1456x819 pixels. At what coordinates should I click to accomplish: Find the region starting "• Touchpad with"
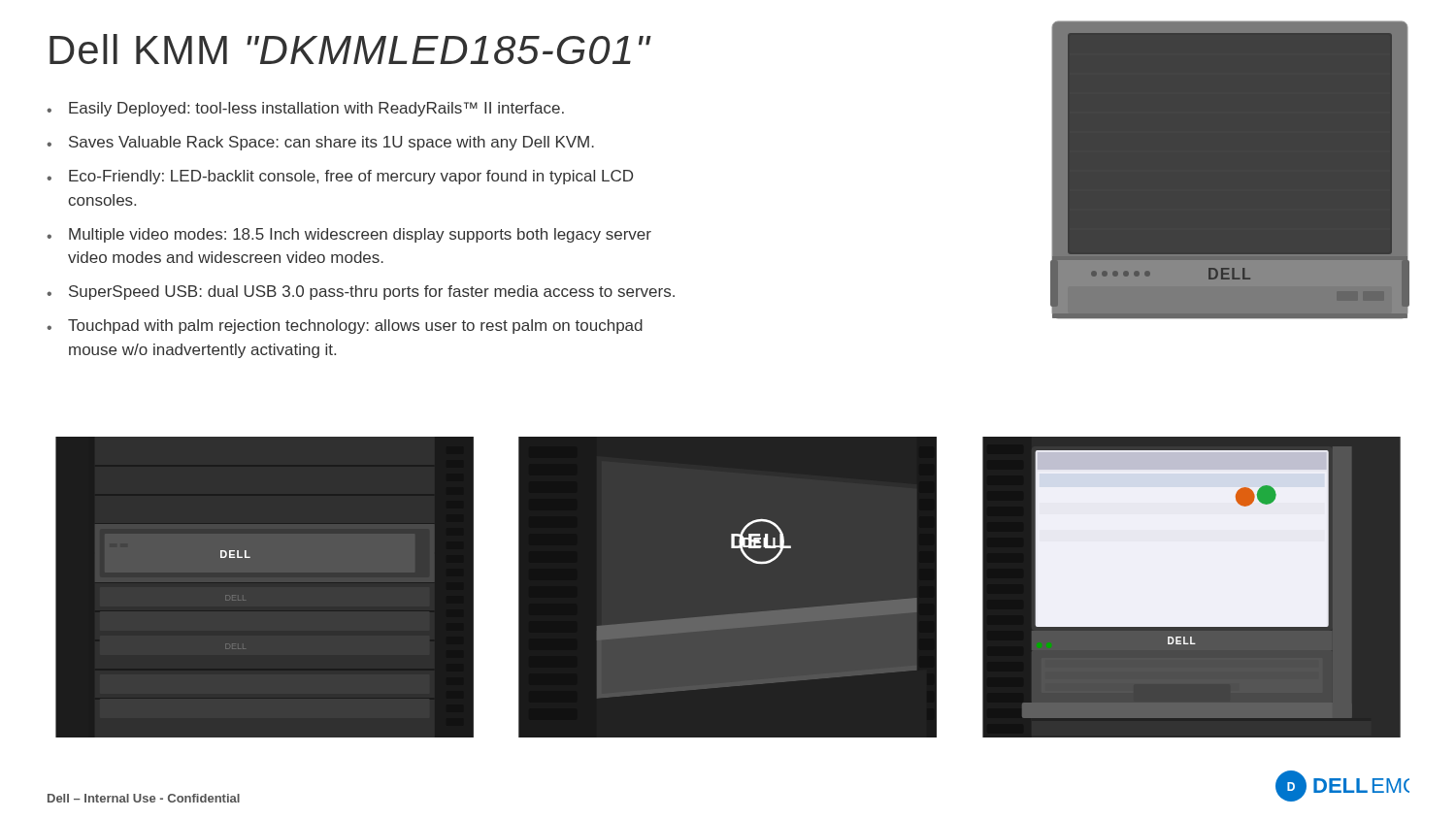click(x=362, y=338)
